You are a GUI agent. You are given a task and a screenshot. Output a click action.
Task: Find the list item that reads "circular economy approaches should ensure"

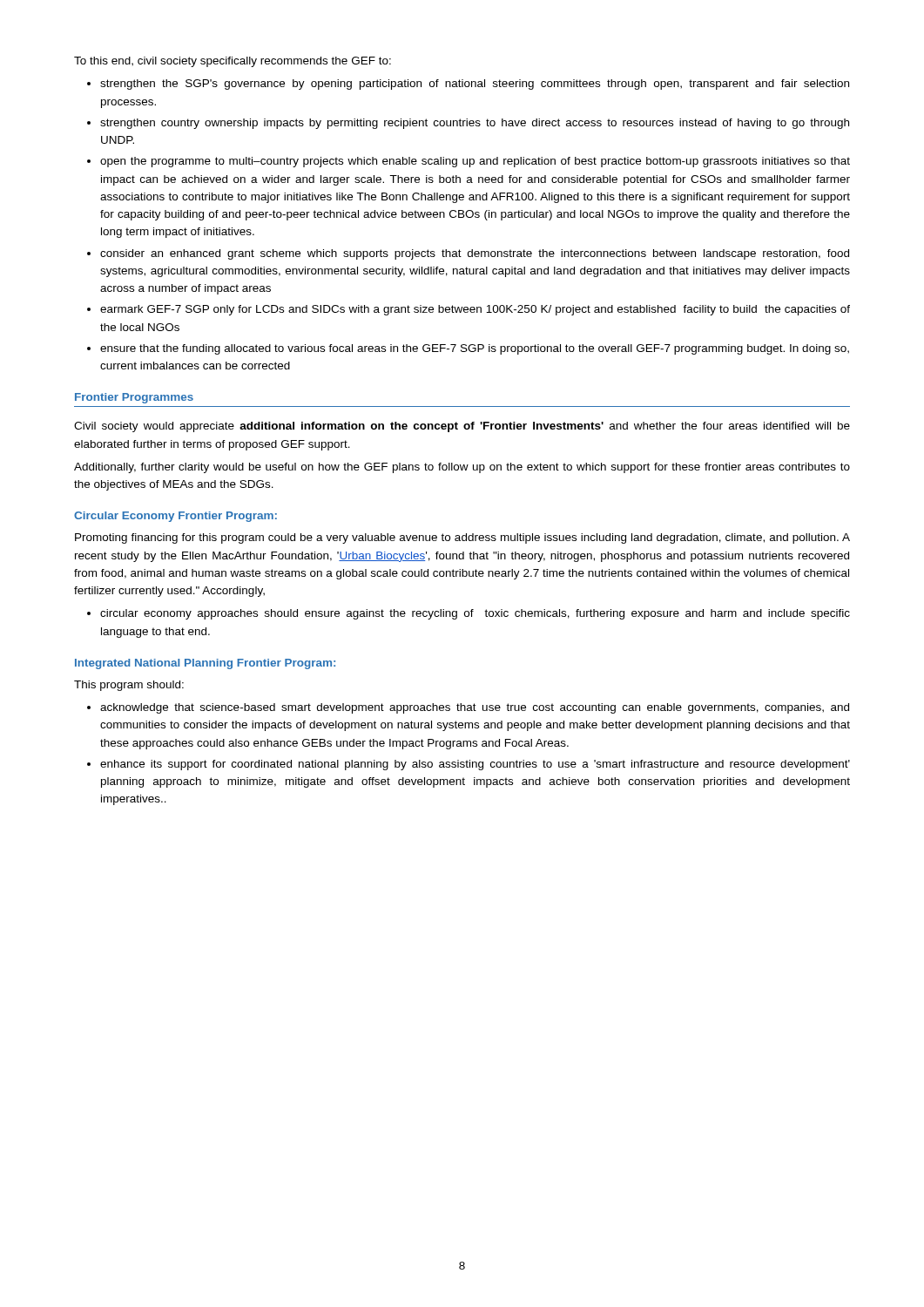(475, 622)
